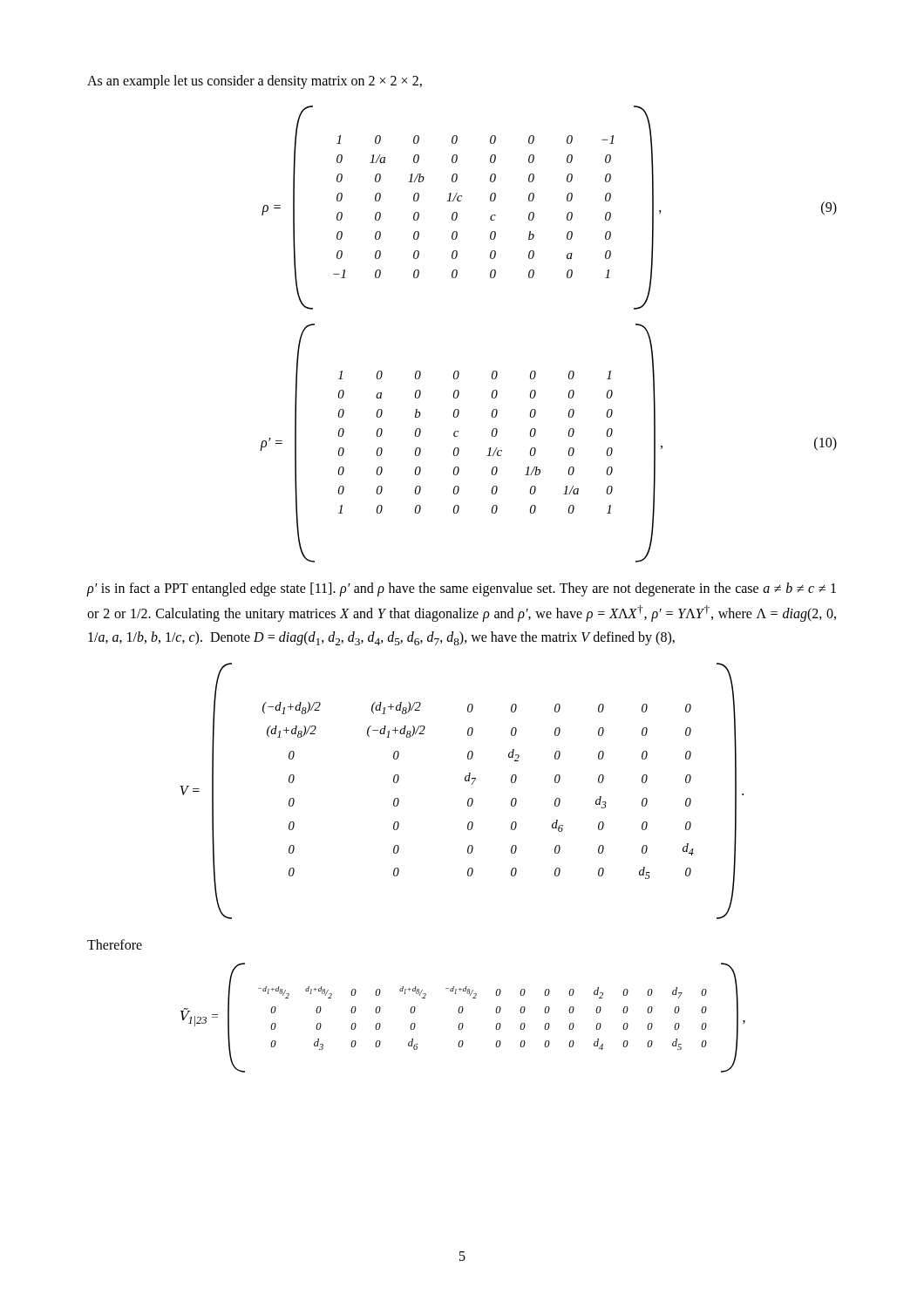Click on the region starting "ρ = 1000000−1 01/a000000 001/b00000 0001/c0000"

click(x=550, y=207)
